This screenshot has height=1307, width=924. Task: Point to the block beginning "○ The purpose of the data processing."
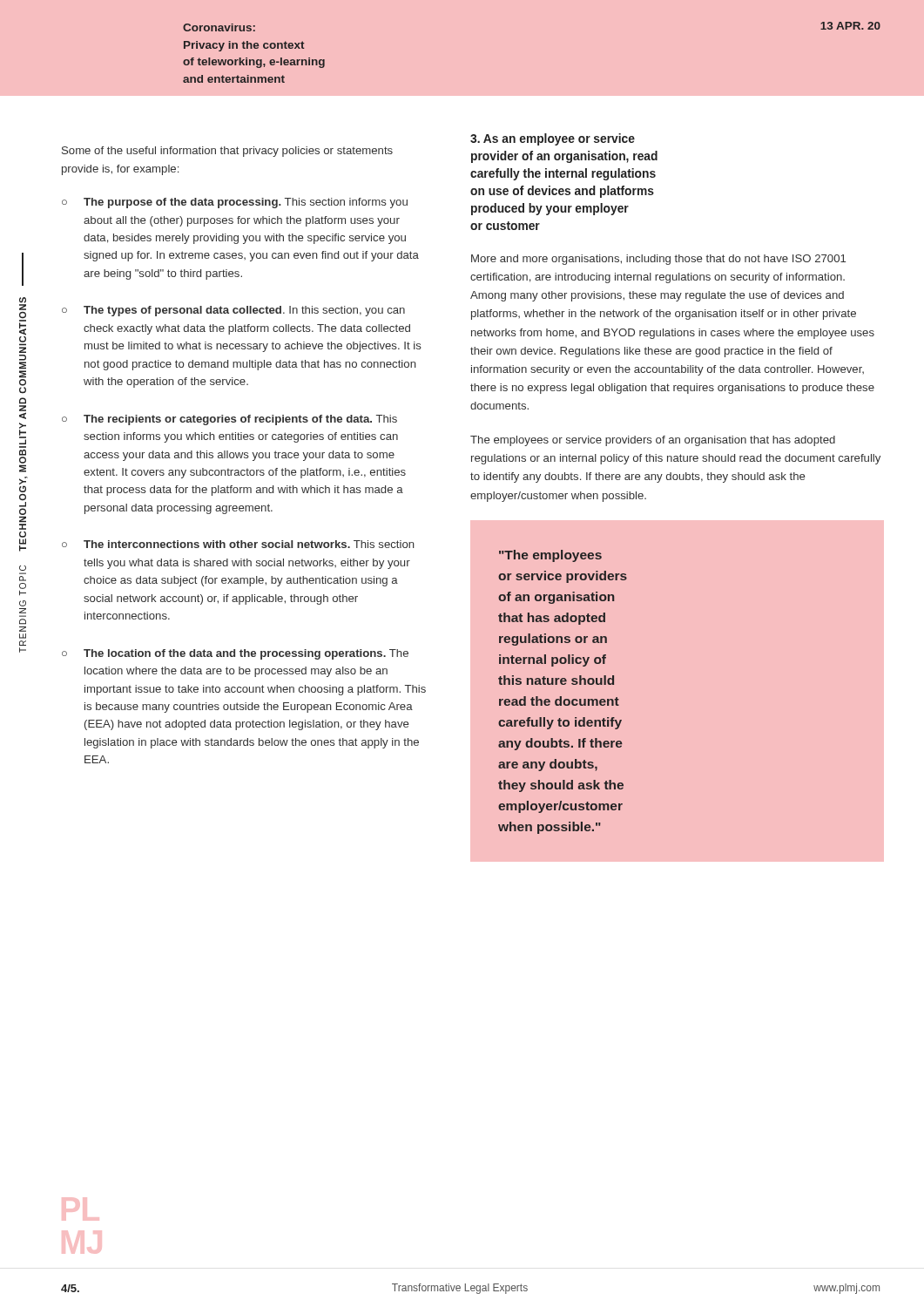[x=244, y=238]
